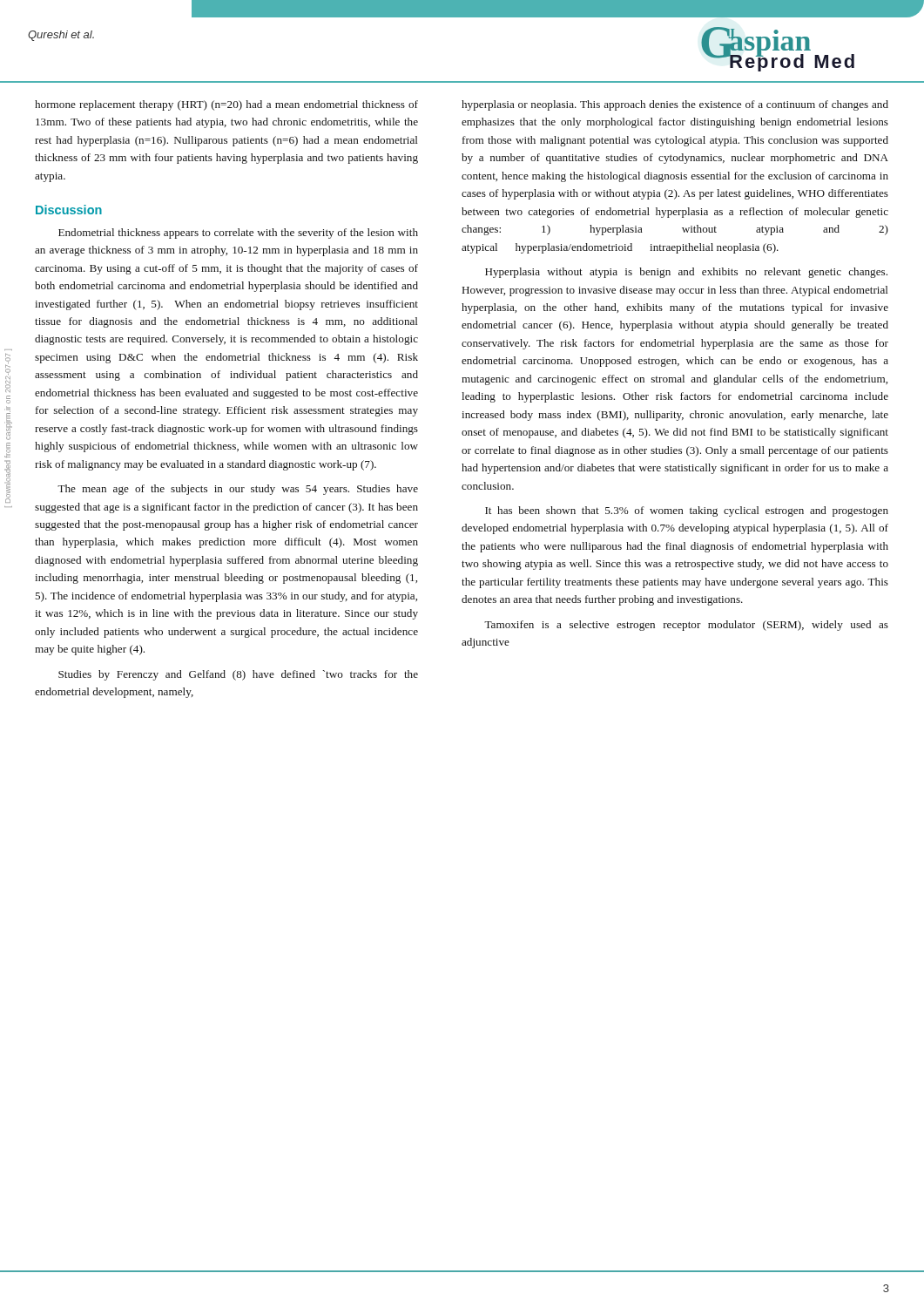Click the passage that begins "Studies by Ferenczy and Gelfand (8) have defined"

(x=226, y=683)
